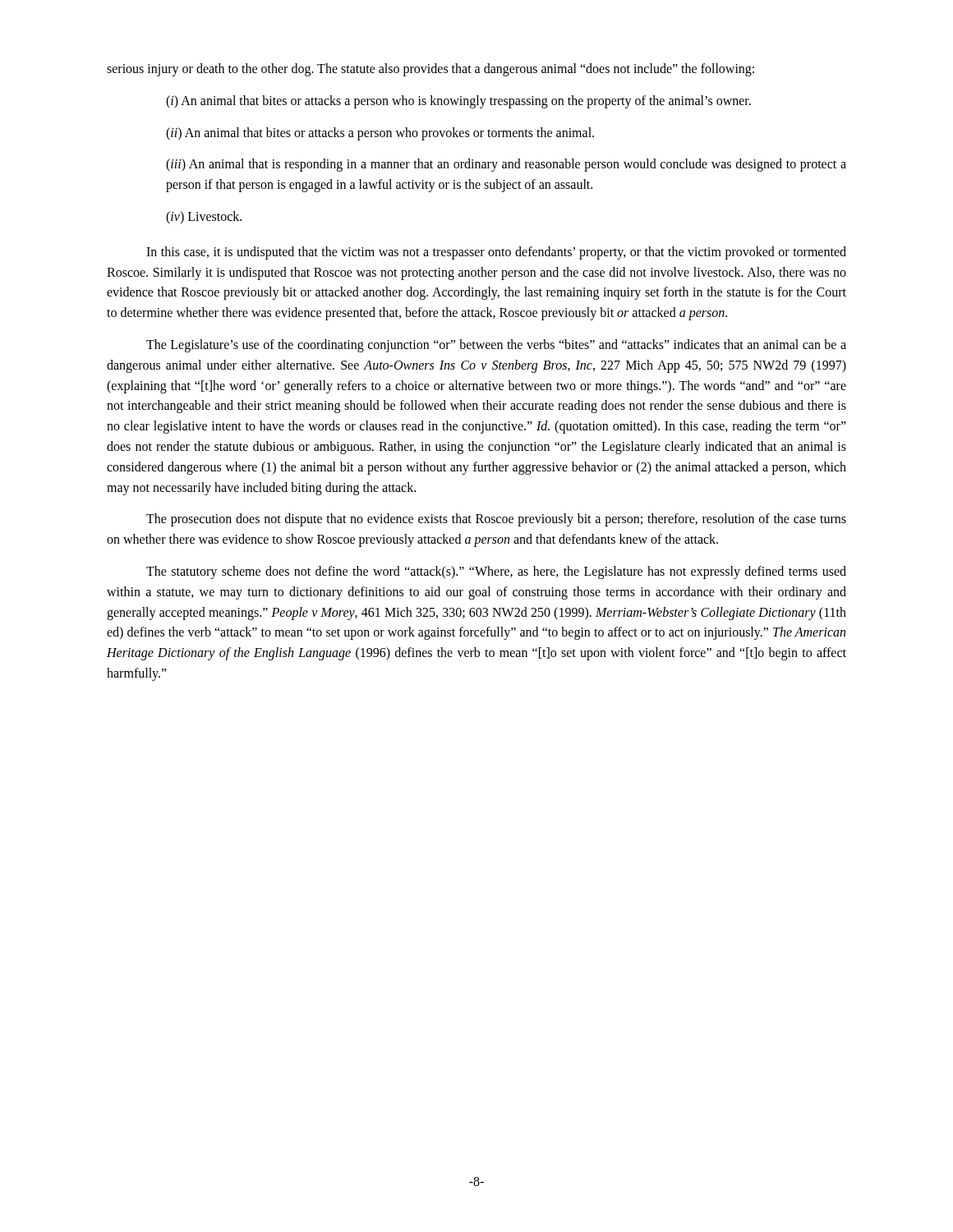This screenshot has width=953, height=1232.
Task: Click the passage that begins "serious injury or death"
Action: [x=431, y=69]
